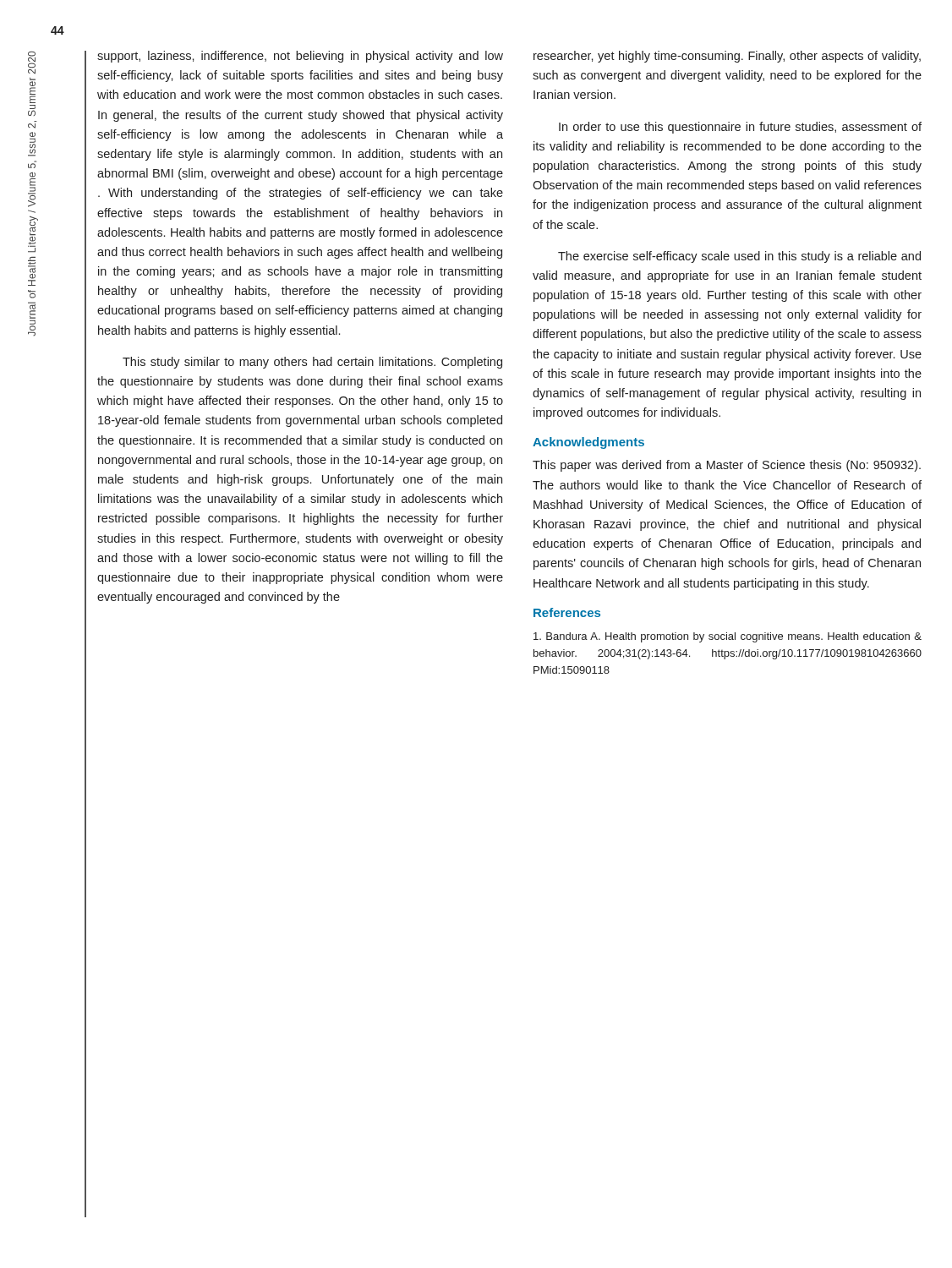Navigate to the text block starting "researcher, yet highly time-consuming. Finally, other aspects"
Image resolution: width=952 pixels, height=1268 pixels.
pos(727,75)
